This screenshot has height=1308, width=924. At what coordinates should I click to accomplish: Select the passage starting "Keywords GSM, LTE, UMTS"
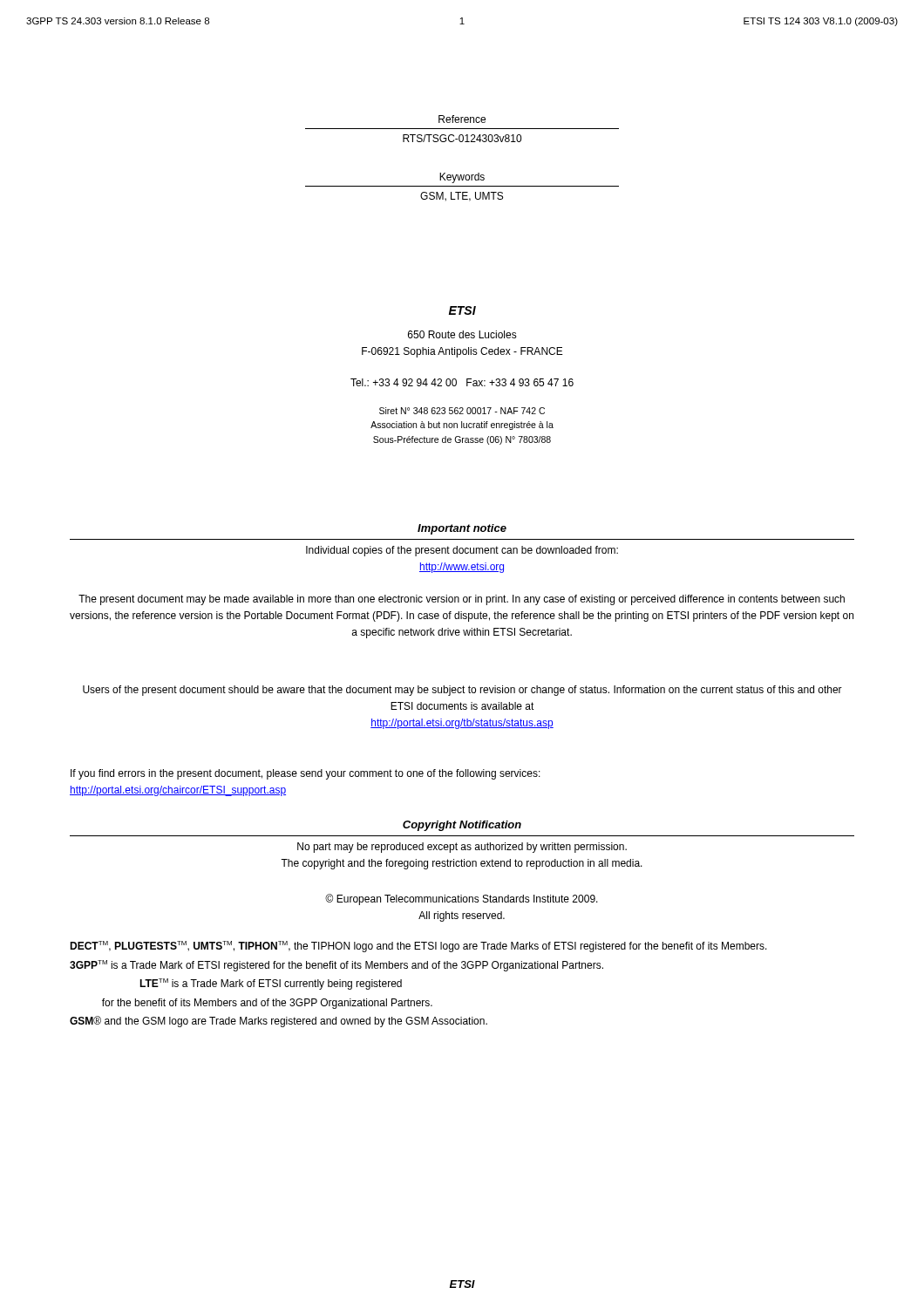click(462, 187)
